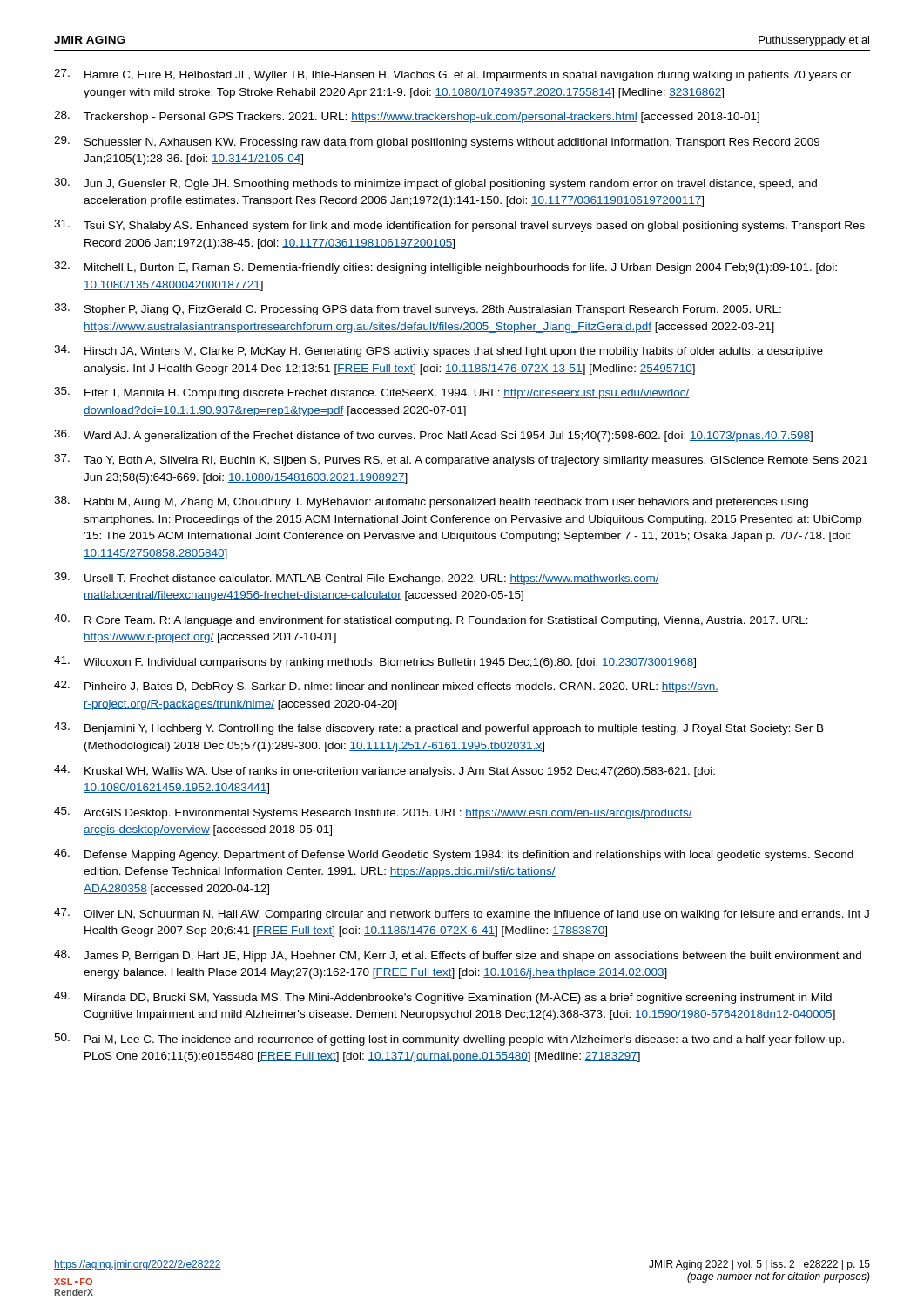924x1307 pixels.
Task: Point to the text starting "41. Wilcoxon F. Individual comparisons by"
Action: click(462, 662)
